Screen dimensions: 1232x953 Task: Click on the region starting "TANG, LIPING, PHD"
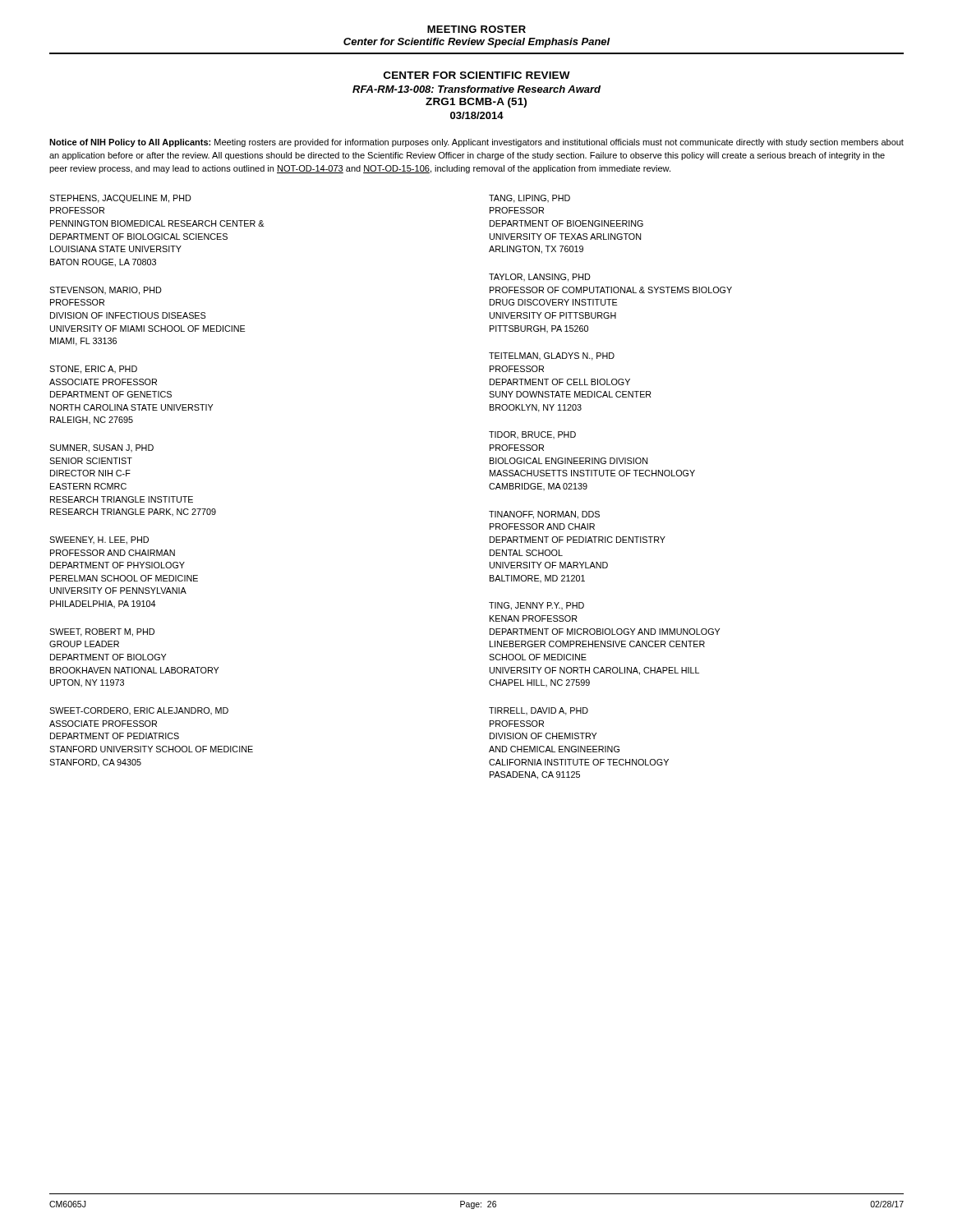click(x=566, y=223)
